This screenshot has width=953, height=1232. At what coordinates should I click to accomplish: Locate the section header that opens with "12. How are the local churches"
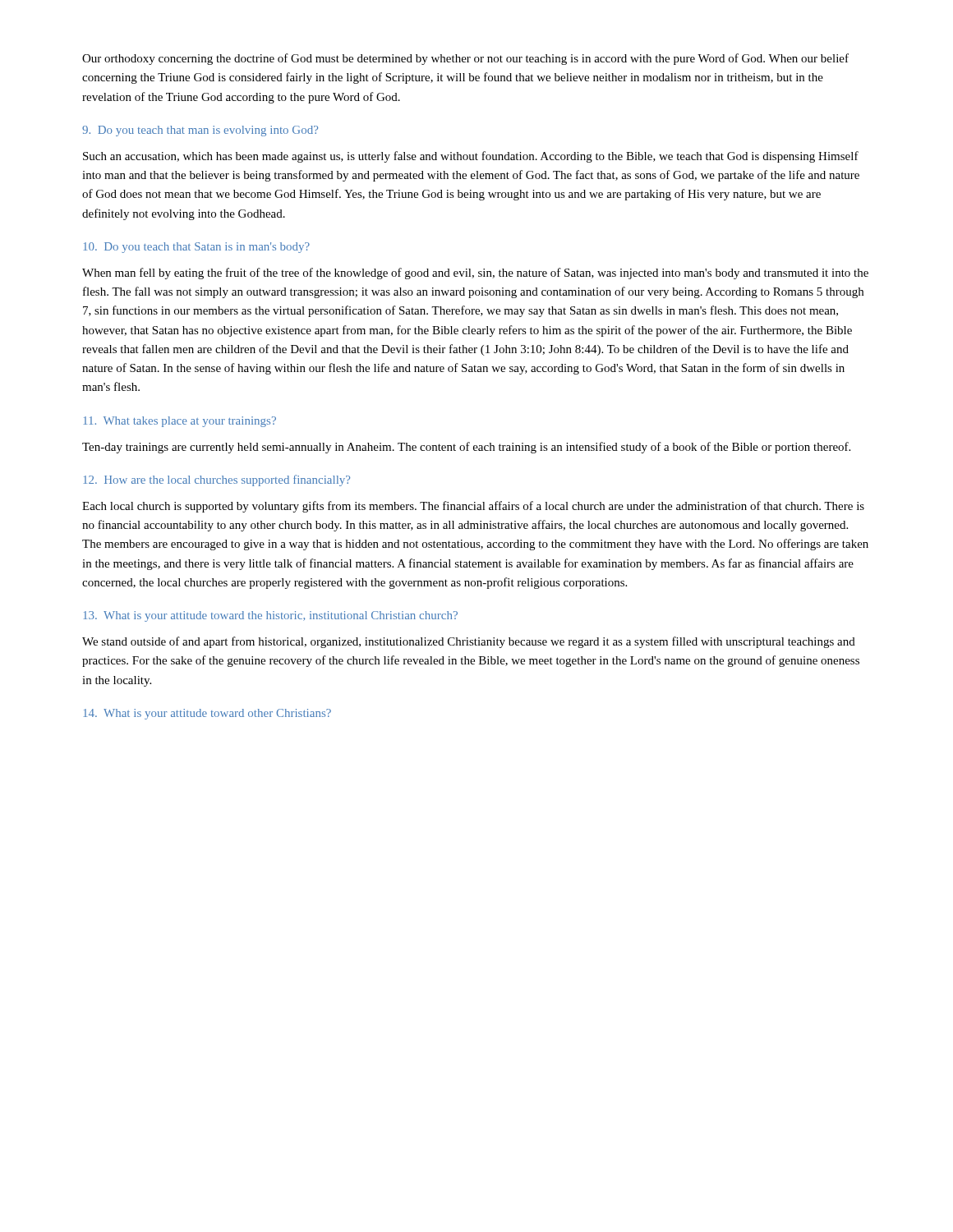click(x=216, y=479)
